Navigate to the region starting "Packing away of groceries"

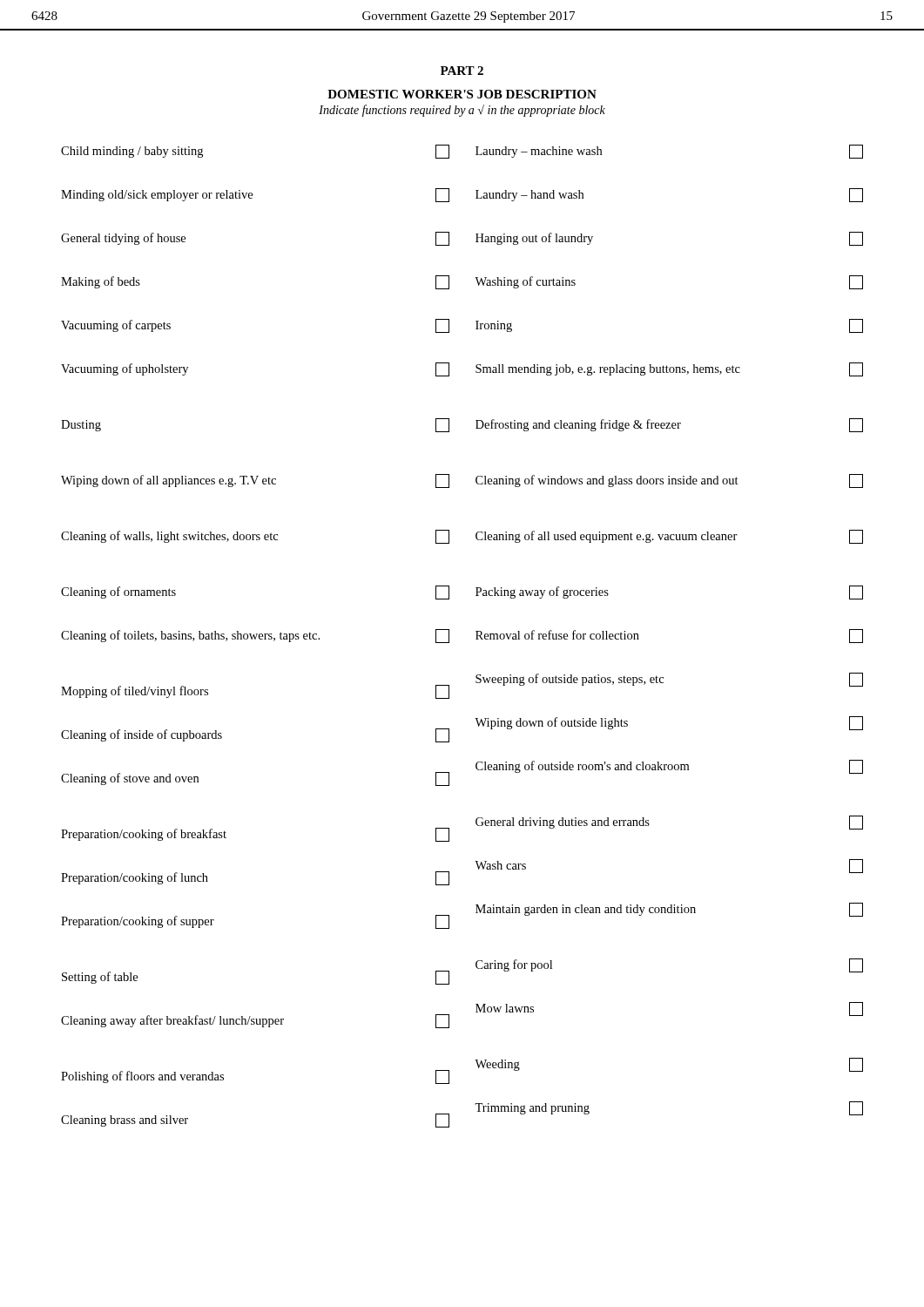(x=550, y=592)
